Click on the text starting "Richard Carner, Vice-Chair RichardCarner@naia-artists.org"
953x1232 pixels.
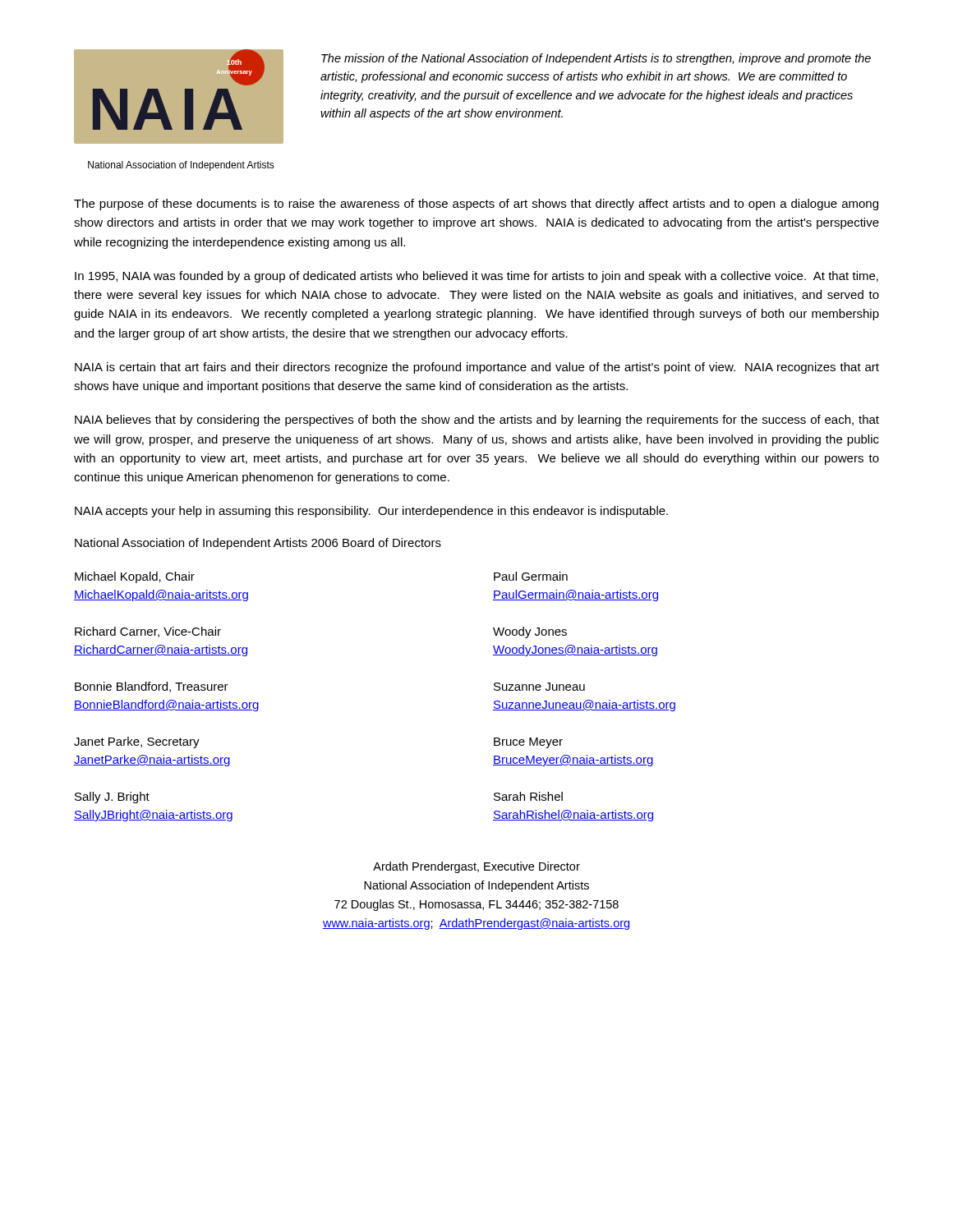161,640
